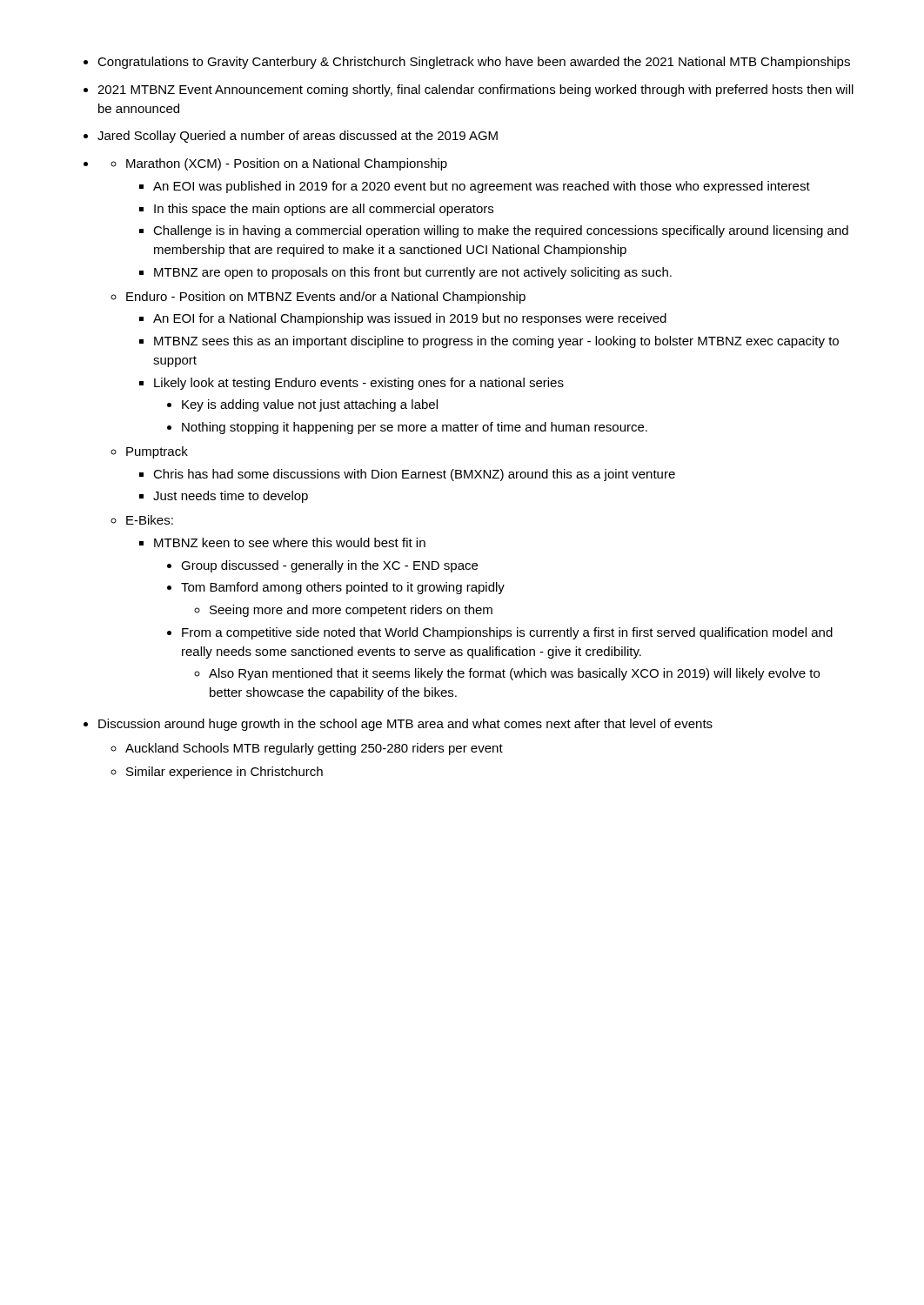Locate the list item with the text "Also Ryan mentioned"
The height and width of the screenshot is (1305, 924).
click(515, 683)
